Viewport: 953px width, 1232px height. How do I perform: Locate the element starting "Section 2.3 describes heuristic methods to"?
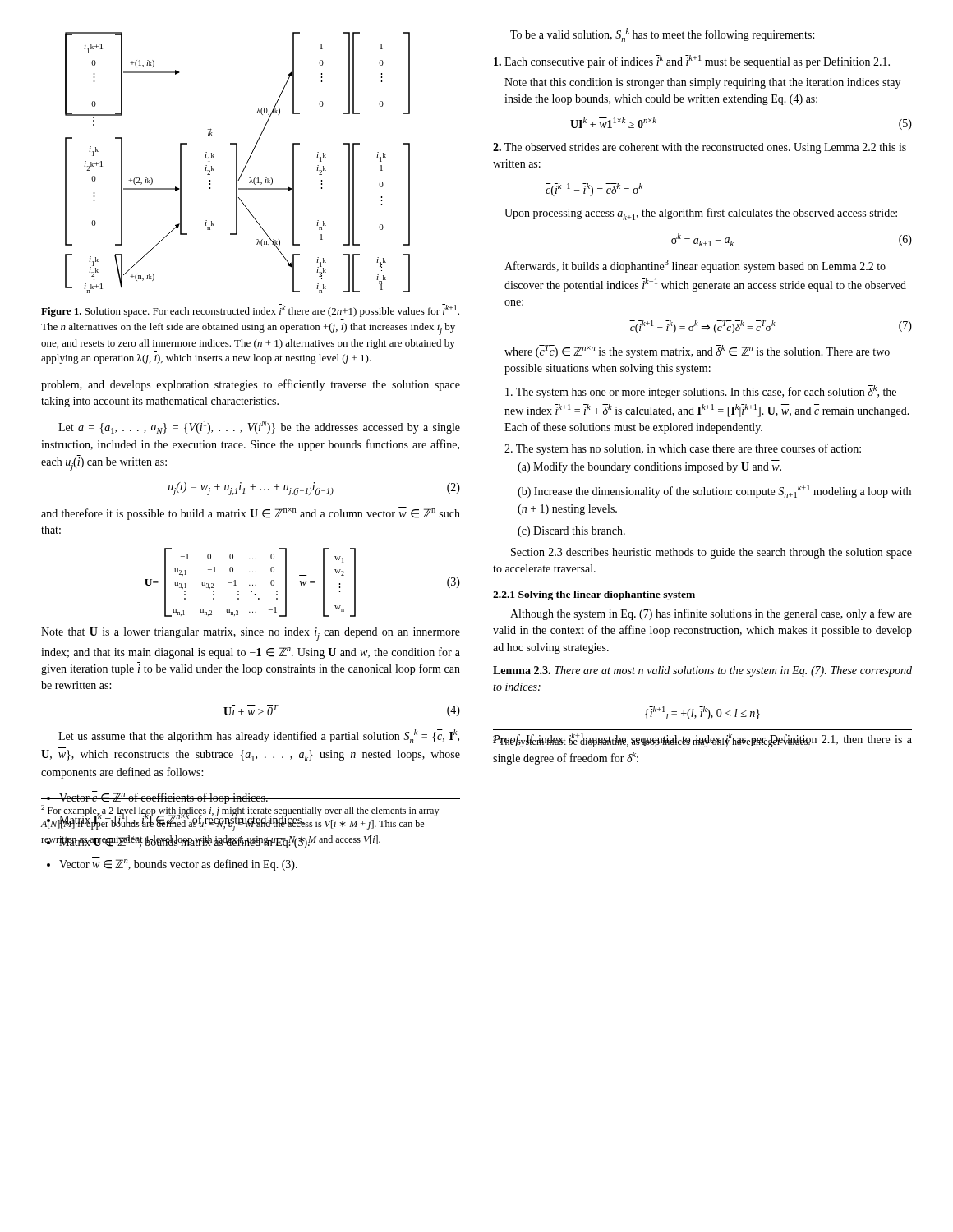tap(702, 561)
